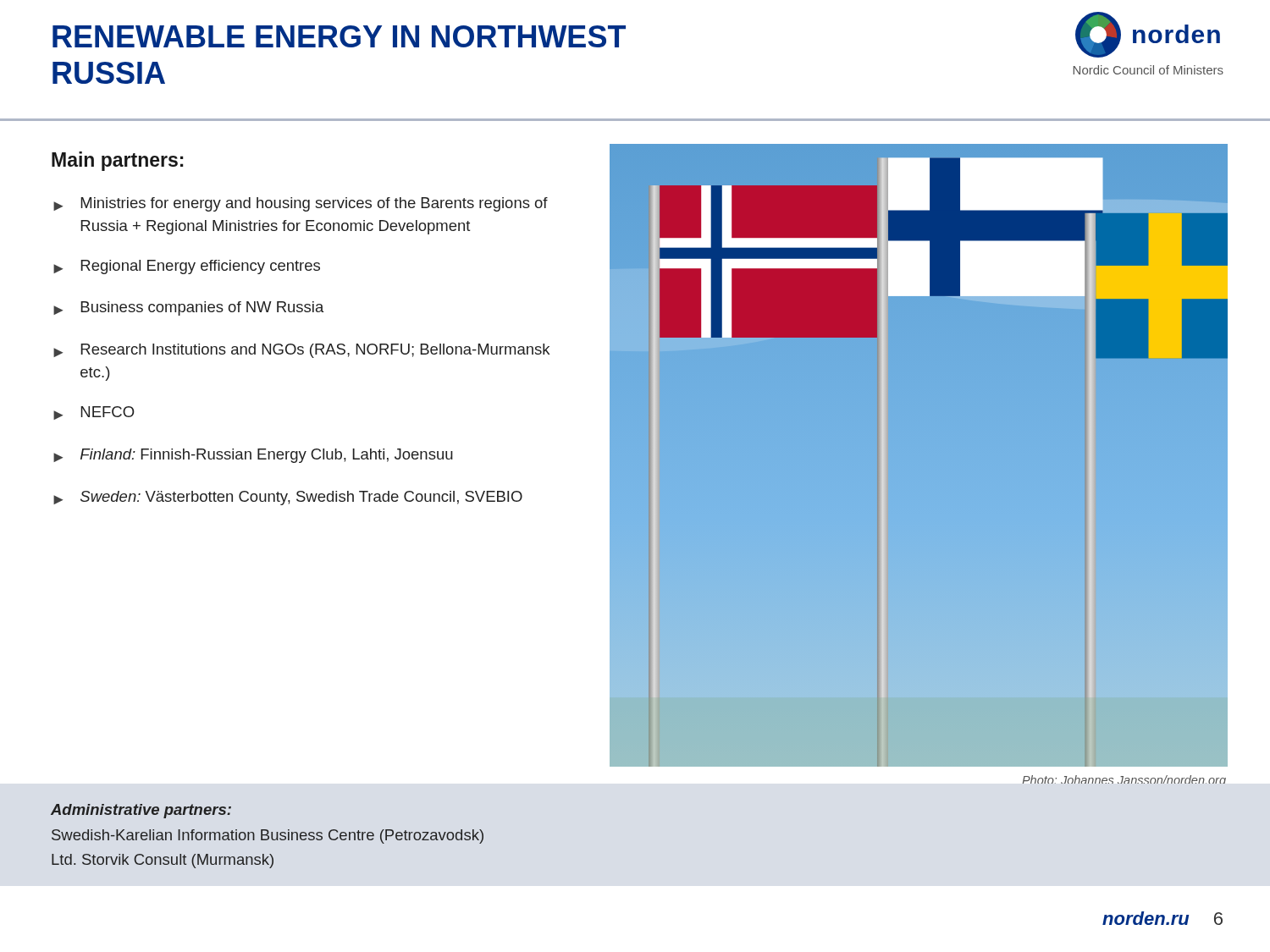Screen dimensions: 952x1270
Task: Find the list item with the text "► Finland: Finnish-Russian"
Action: 252,456
